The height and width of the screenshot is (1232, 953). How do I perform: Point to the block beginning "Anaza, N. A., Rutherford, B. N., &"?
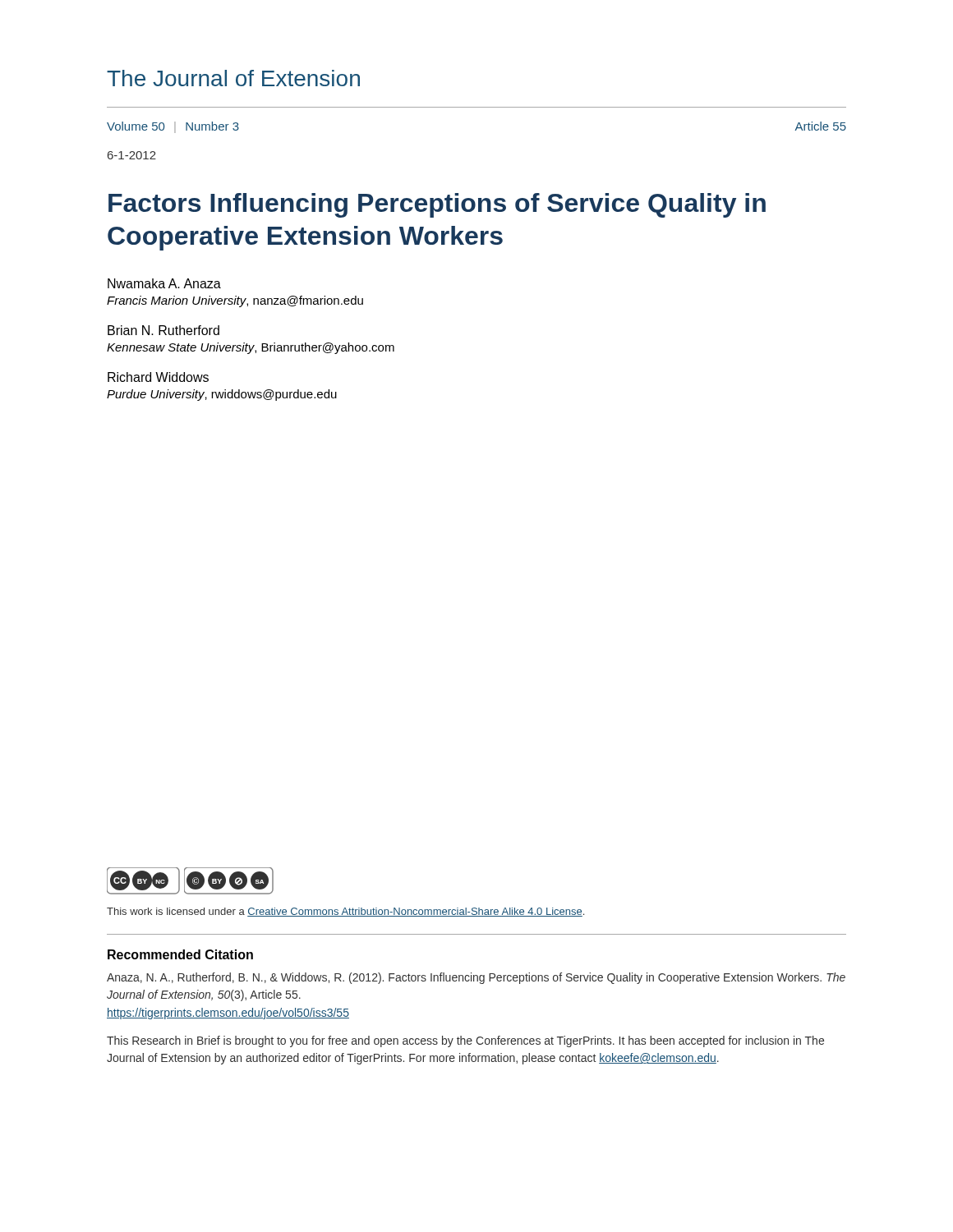(476, 978)
